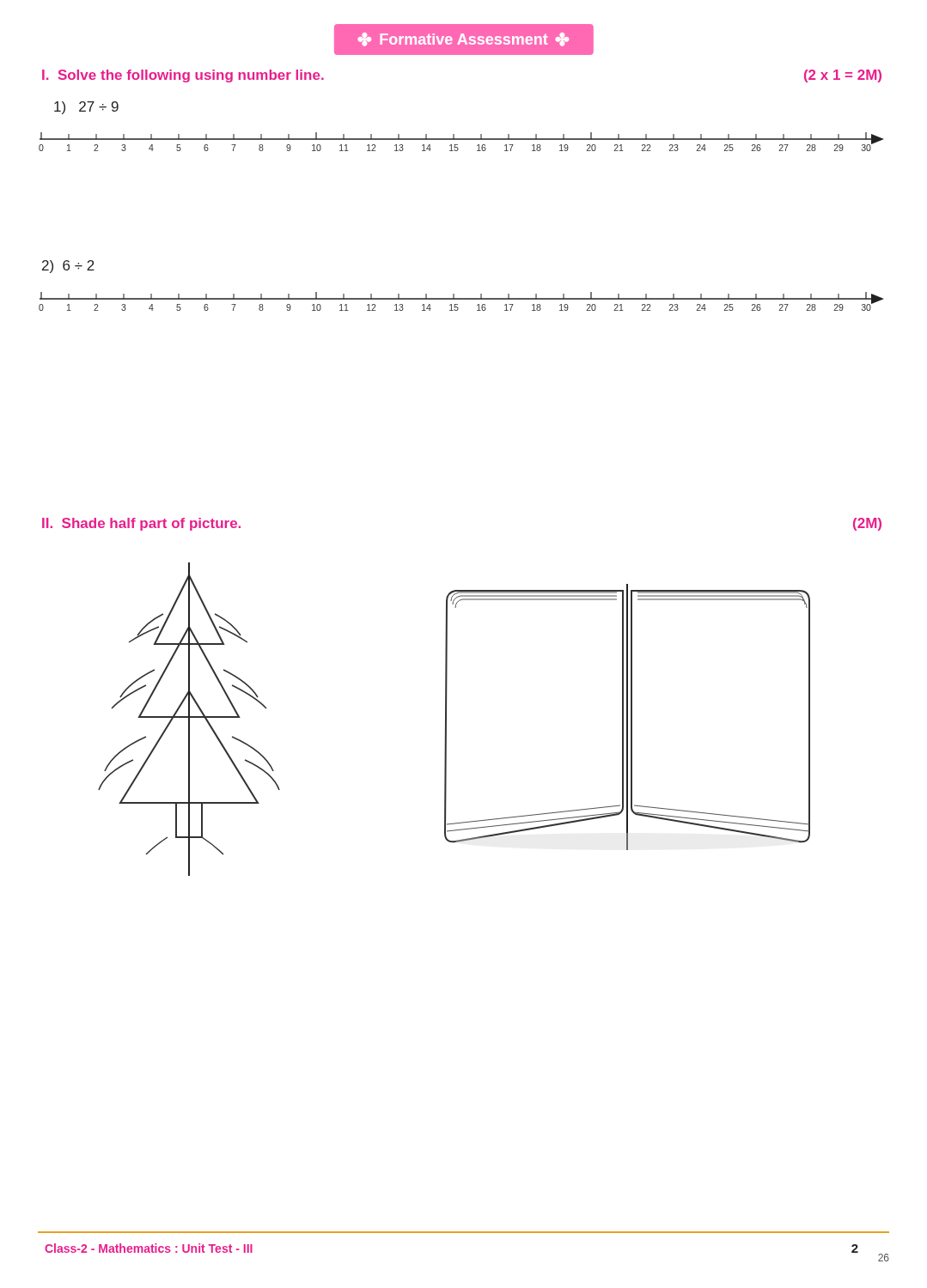Point to the passage starting "1) 27 ÷ 9"
Screen dimensions: 1288x927
[86, 107]
